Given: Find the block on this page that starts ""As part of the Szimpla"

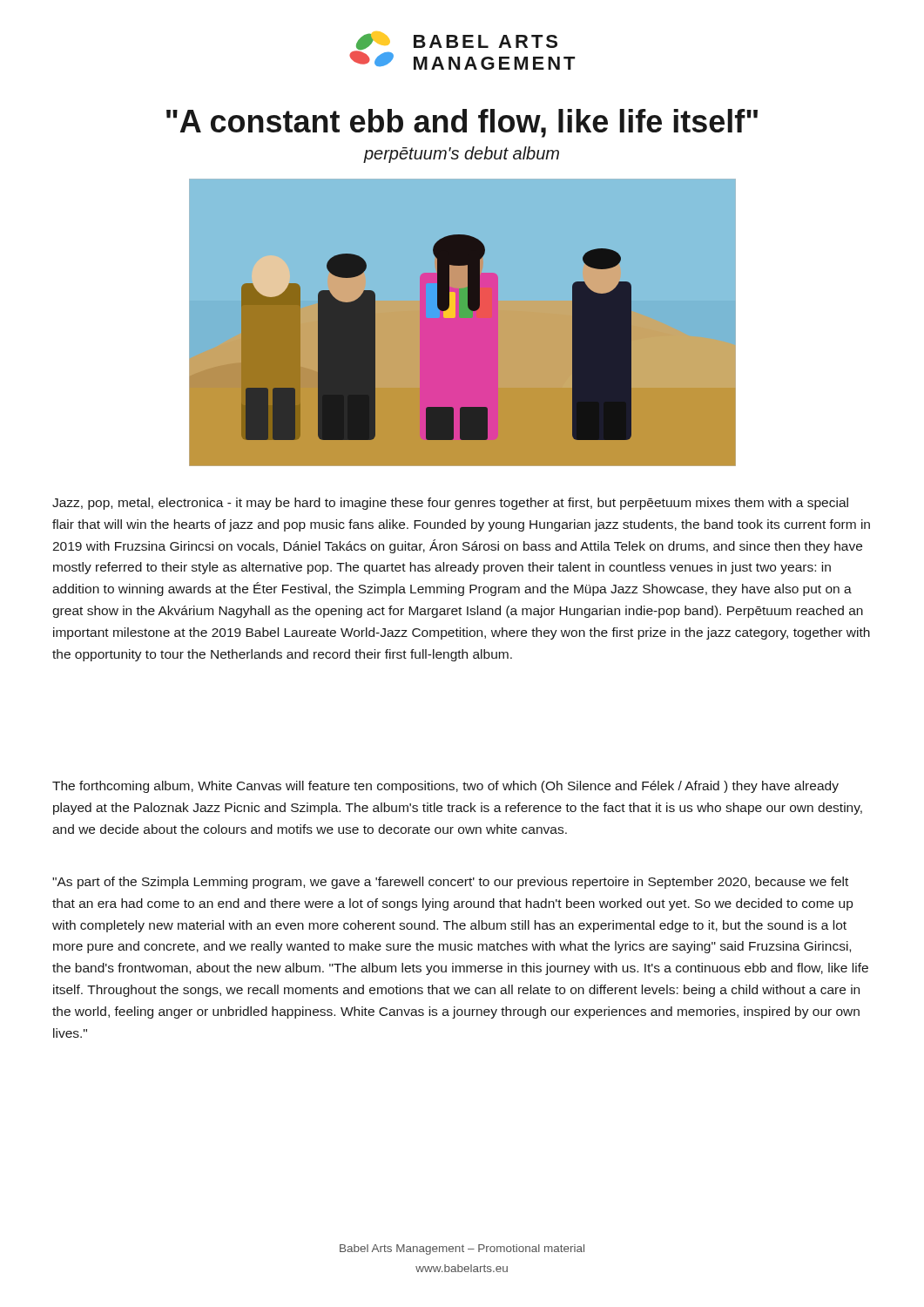Looking at the screenshot, I should pyautogui.click(x=461, y=957).
